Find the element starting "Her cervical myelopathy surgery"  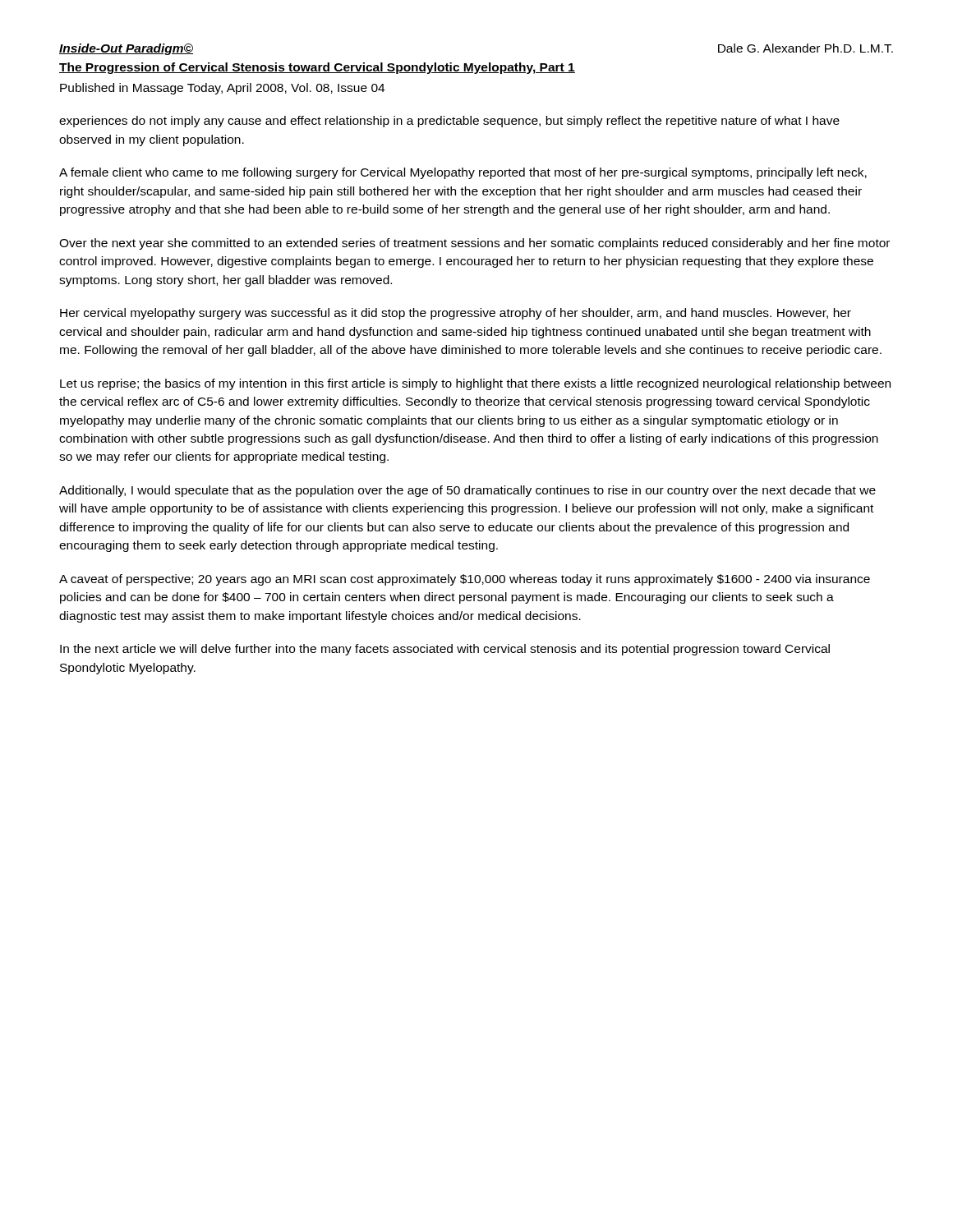[x=471, y=331]
